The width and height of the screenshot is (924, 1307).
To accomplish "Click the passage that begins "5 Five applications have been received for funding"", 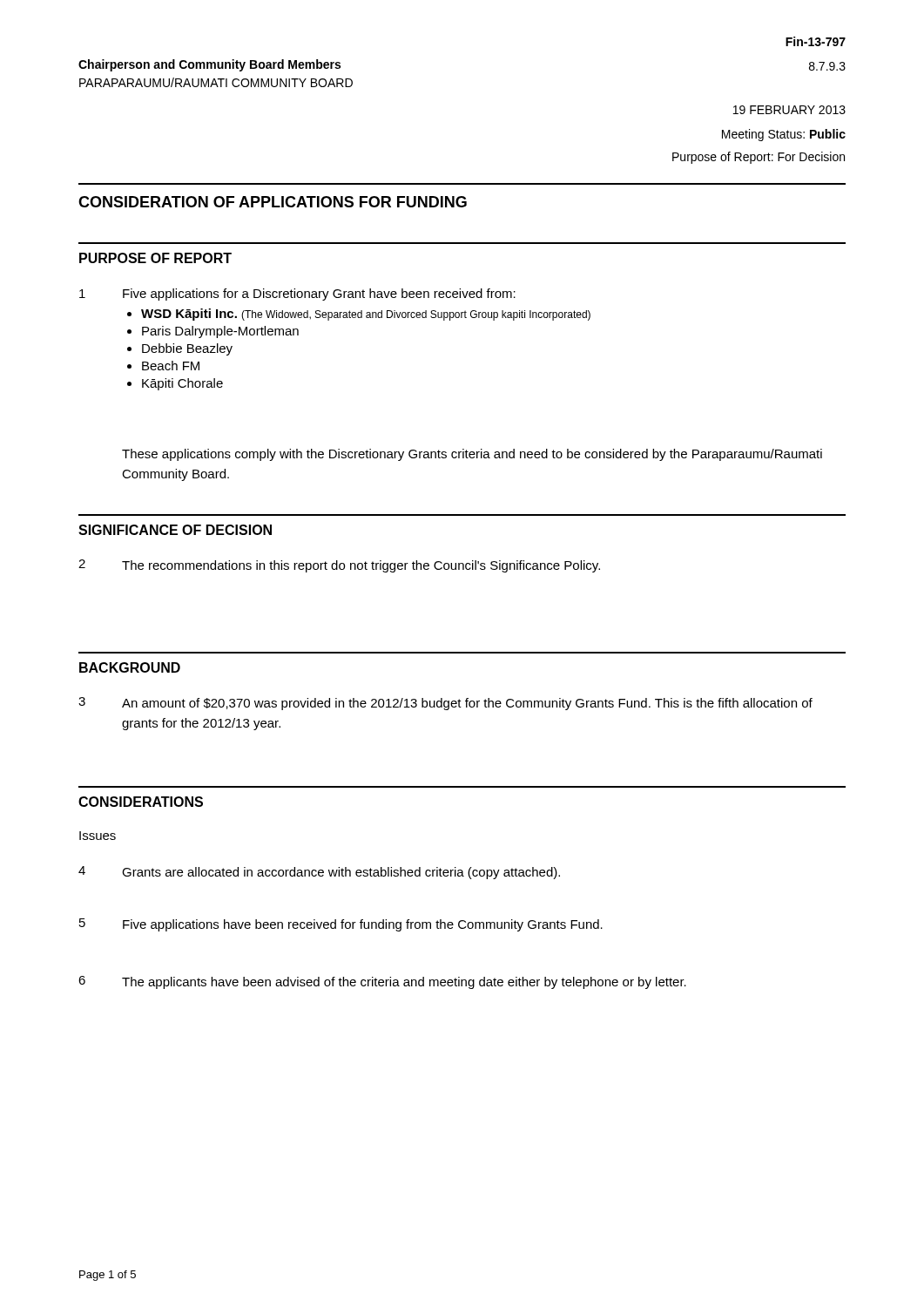I will [x=462, y=925].
